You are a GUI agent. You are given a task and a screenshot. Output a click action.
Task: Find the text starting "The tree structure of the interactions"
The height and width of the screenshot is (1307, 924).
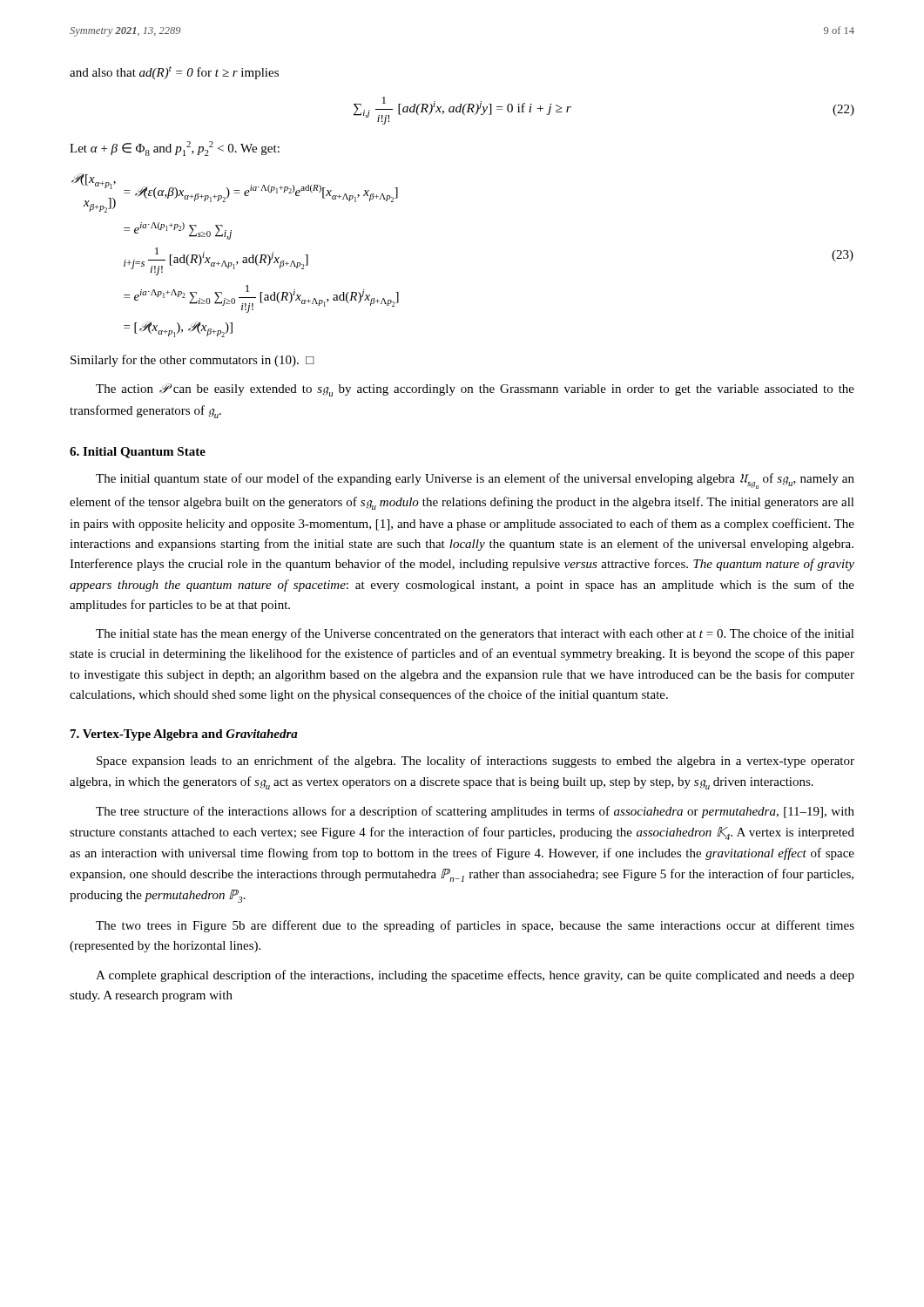[x=462, y=855]
